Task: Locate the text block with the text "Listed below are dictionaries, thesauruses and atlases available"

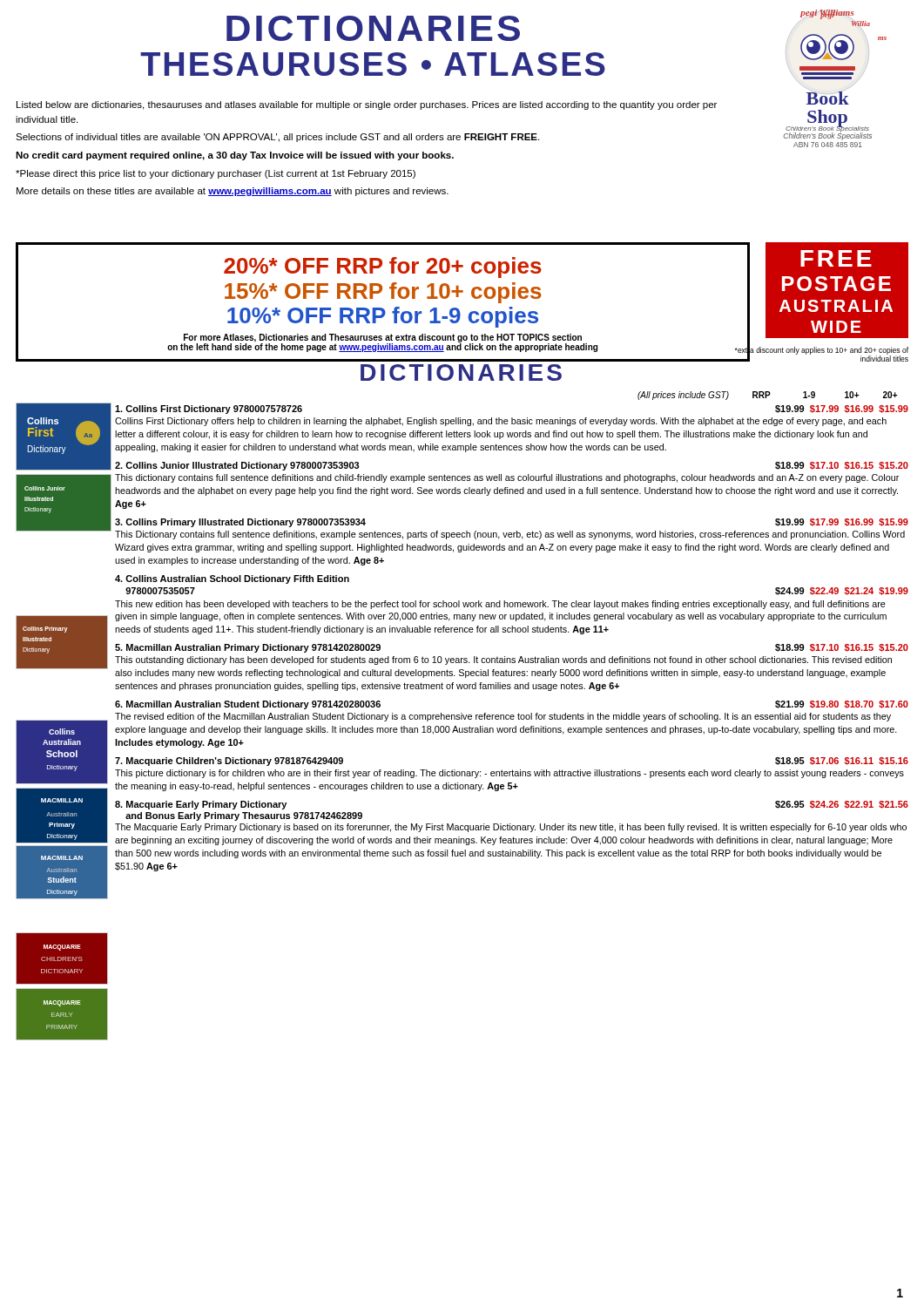Action: (366, 112)
